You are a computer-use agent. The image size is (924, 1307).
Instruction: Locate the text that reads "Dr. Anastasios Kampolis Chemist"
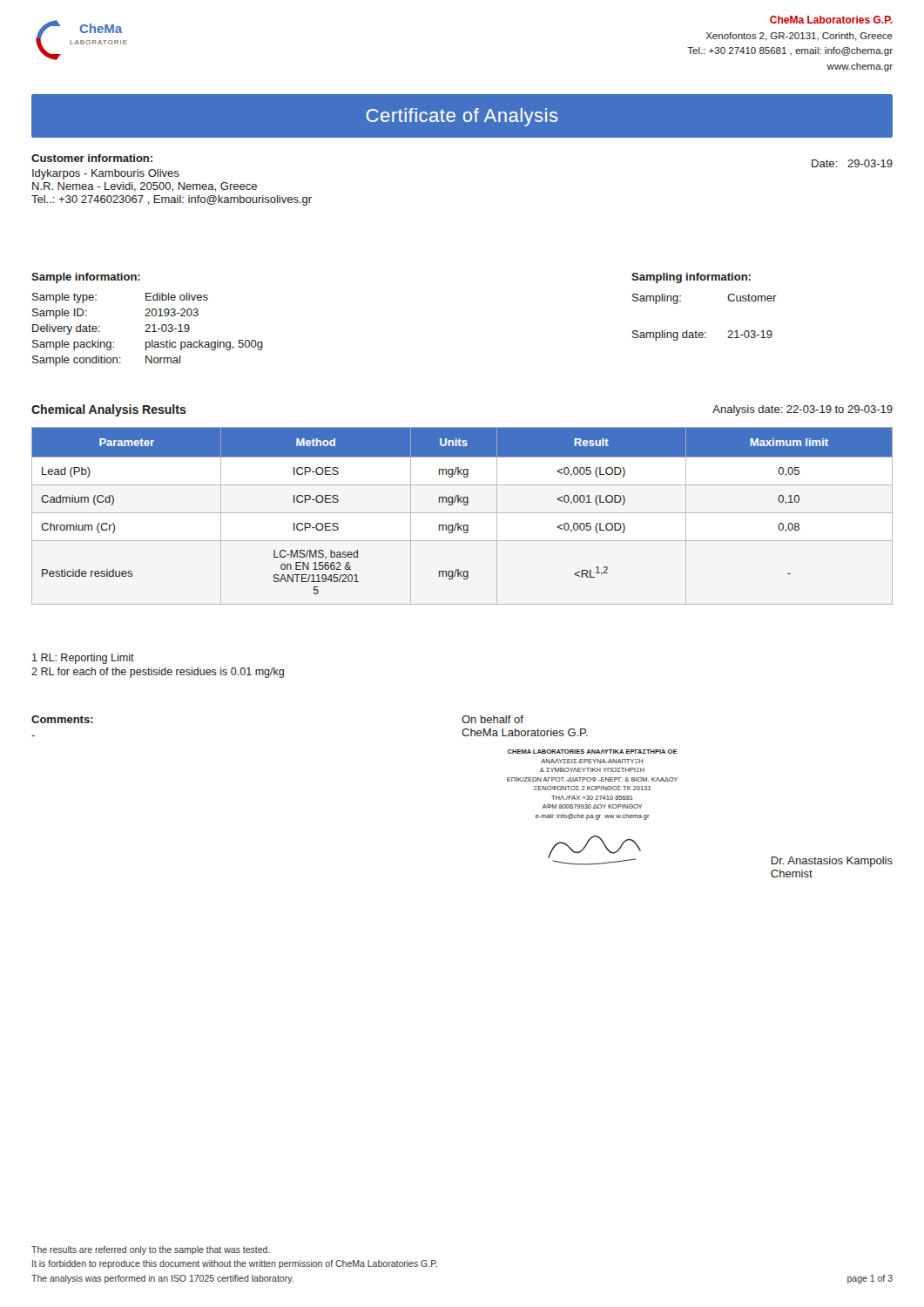[x=832, y=867]
